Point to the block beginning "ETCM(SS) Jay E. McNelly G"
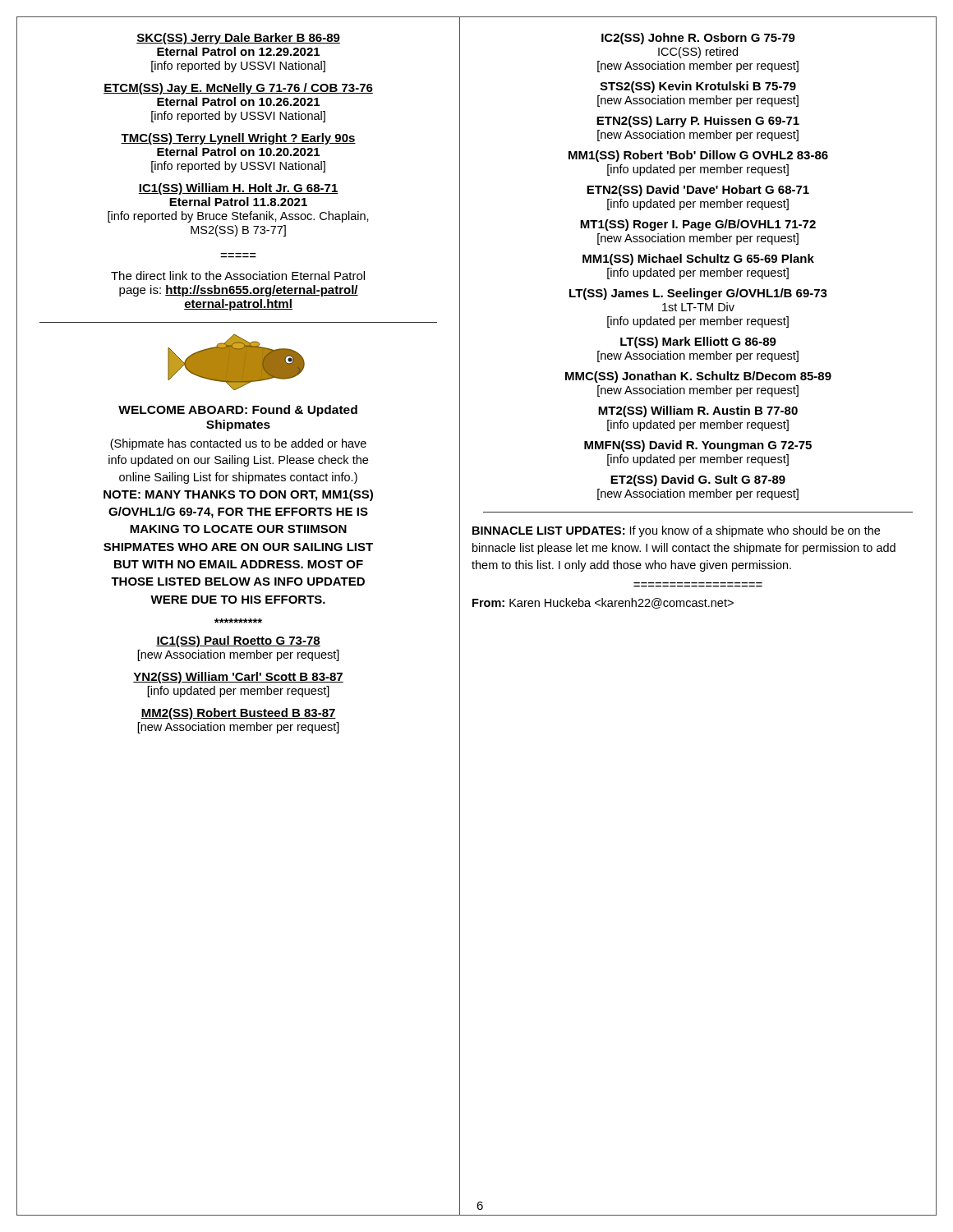This screenshot has height=1232, width=953. tap(238, 101)
